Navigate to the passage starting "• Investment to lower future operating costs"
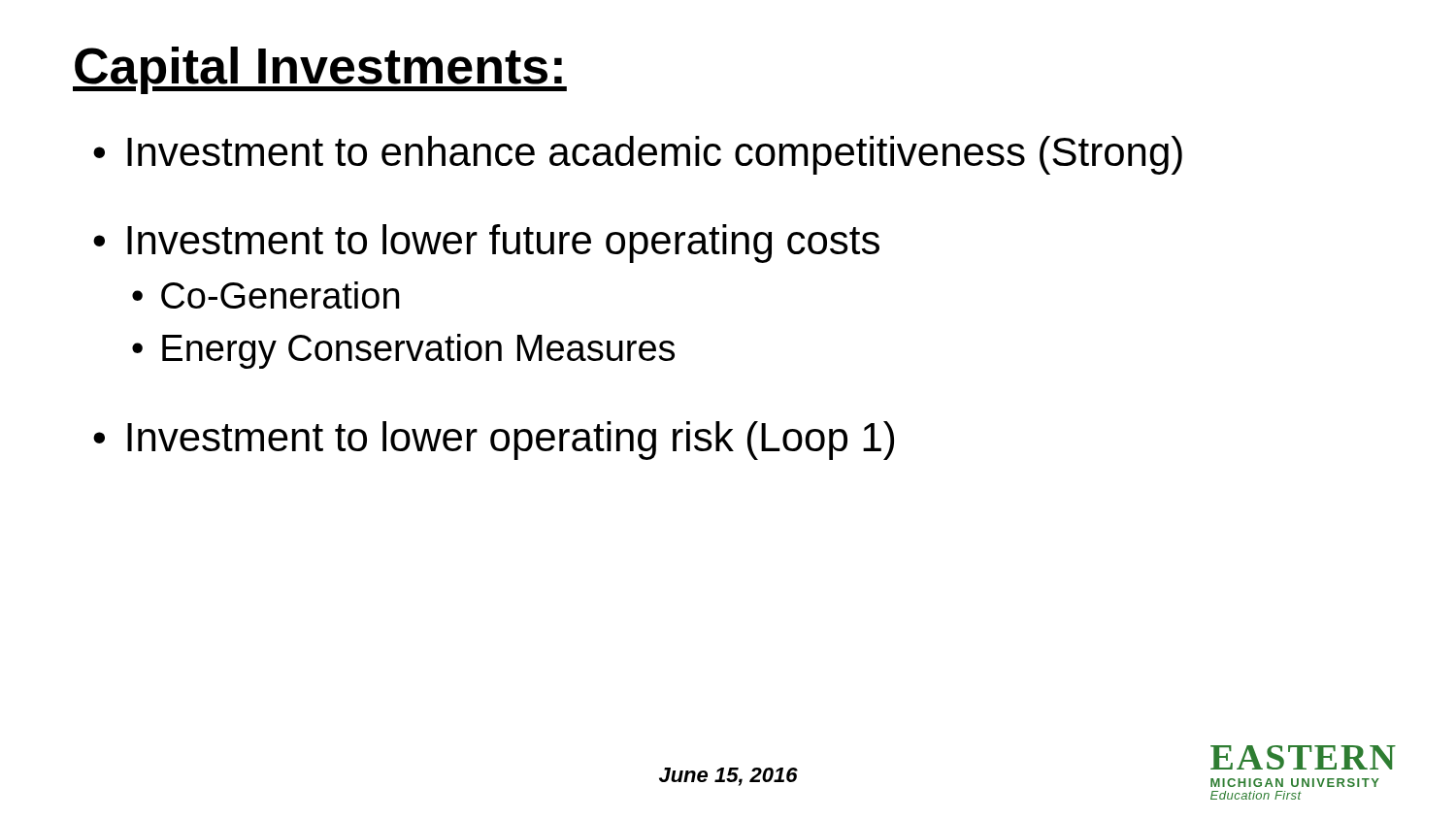 (487, 241)
